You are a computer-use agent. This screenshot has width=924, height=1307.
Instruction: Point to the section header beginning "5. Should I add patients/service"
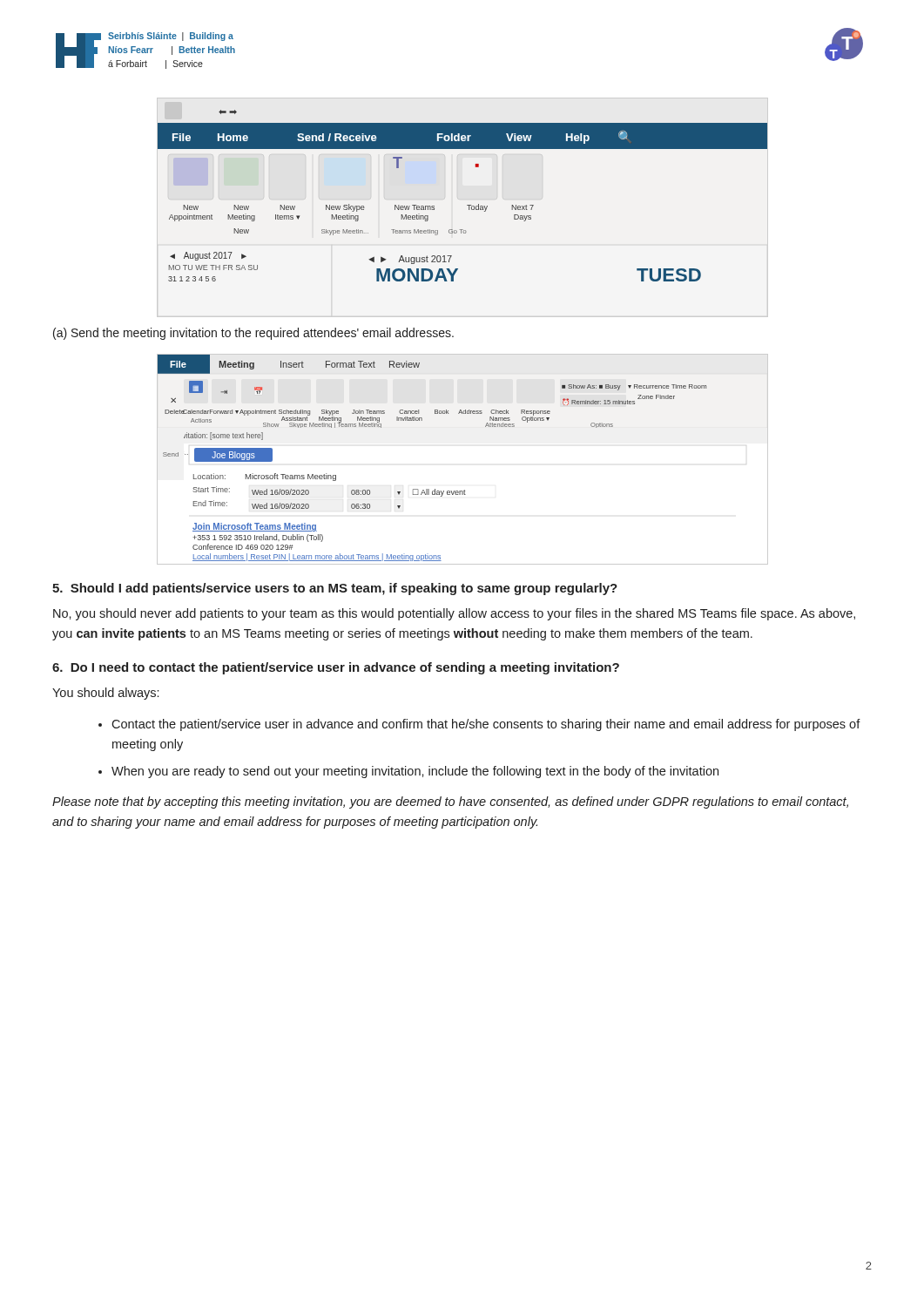coord(335,588)
